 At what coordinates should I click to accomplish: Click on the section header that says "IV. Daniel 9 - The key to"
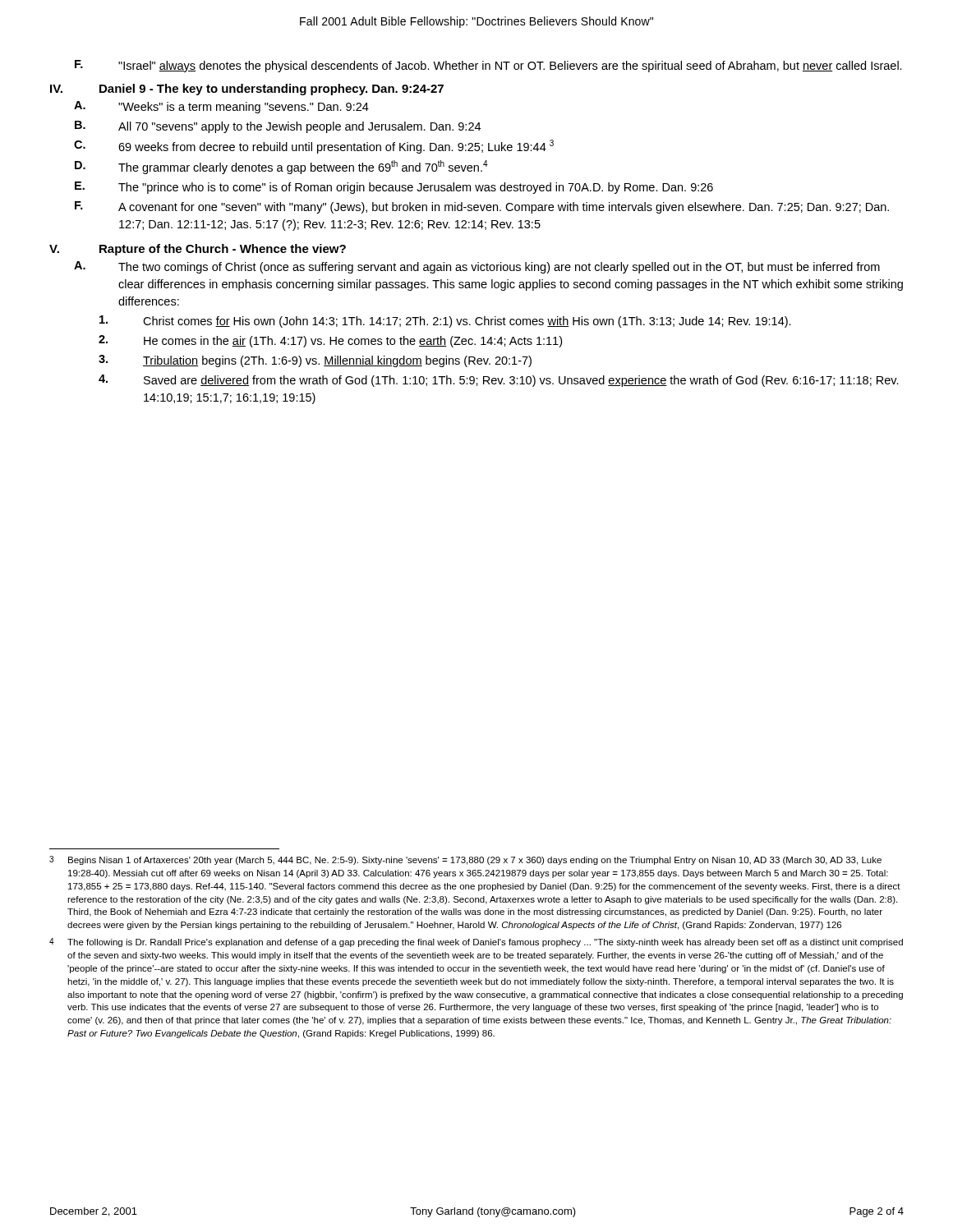click(247, 90)
